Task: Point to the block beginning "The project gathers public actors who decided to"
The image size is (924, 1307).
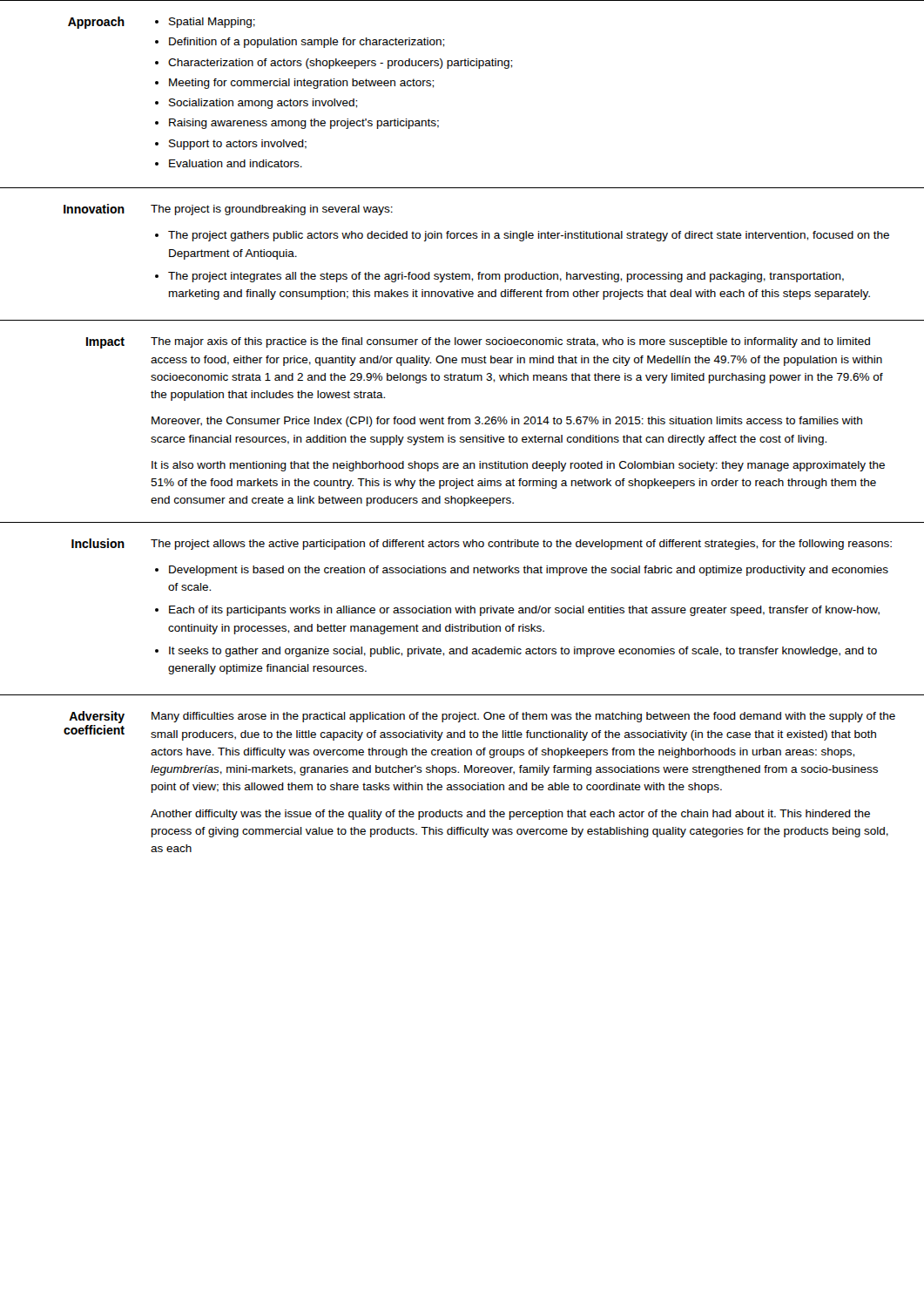Action: [529, 244]
